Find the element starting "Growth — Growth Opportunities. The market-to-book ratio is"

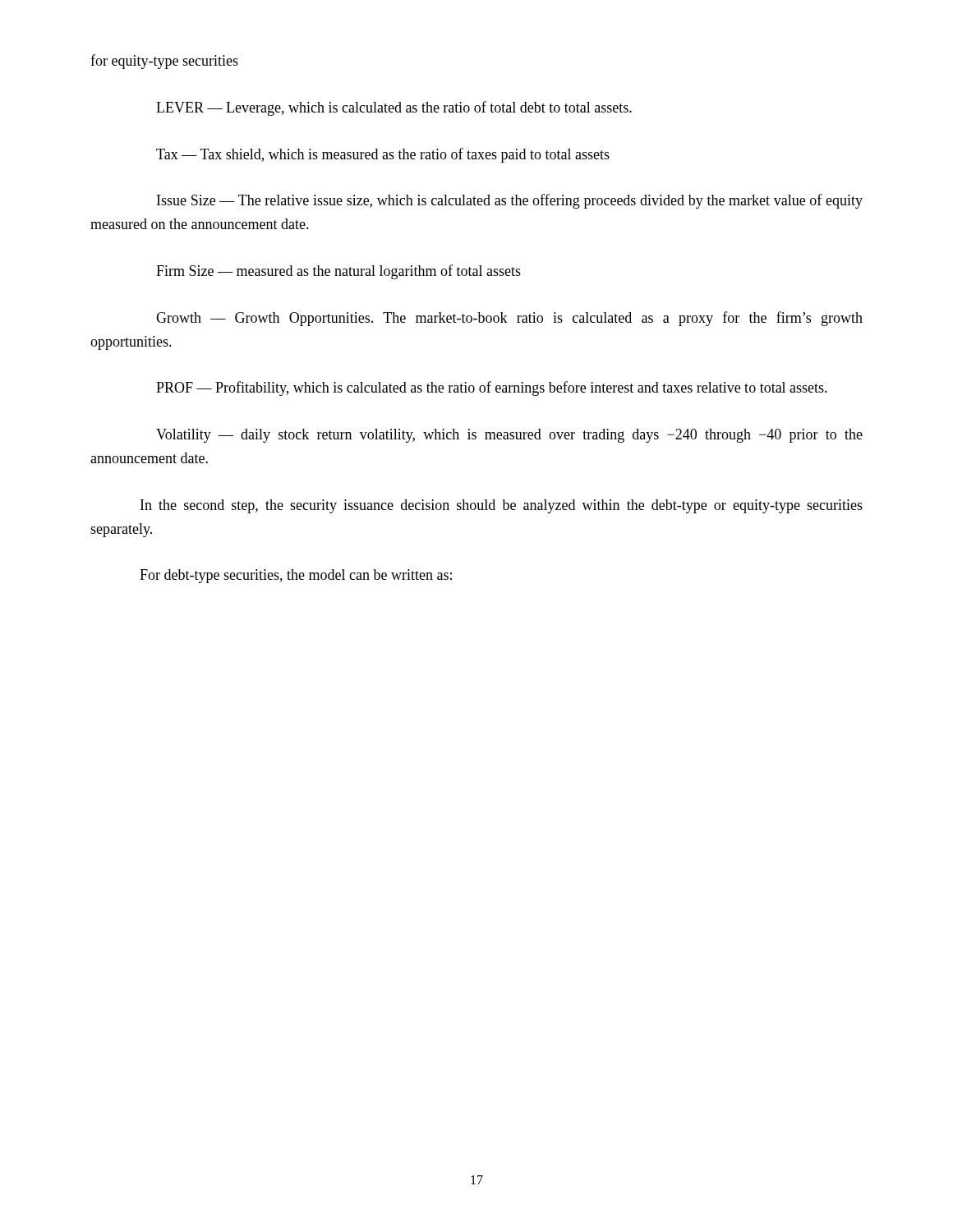click(x=476, y=329)
